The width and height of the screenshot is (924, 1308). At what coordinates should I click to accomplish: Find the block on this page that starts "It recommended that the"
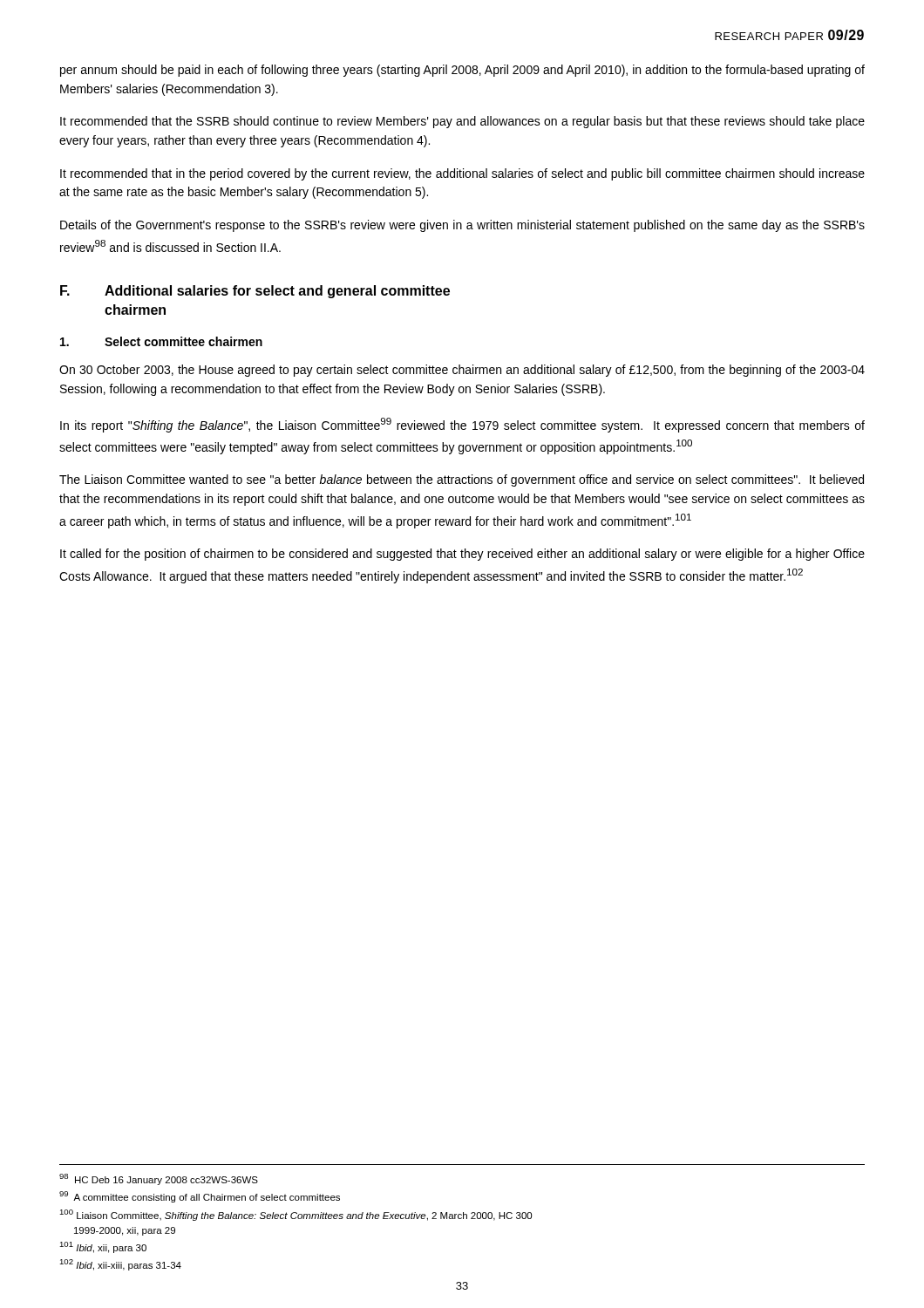(462, 131)
